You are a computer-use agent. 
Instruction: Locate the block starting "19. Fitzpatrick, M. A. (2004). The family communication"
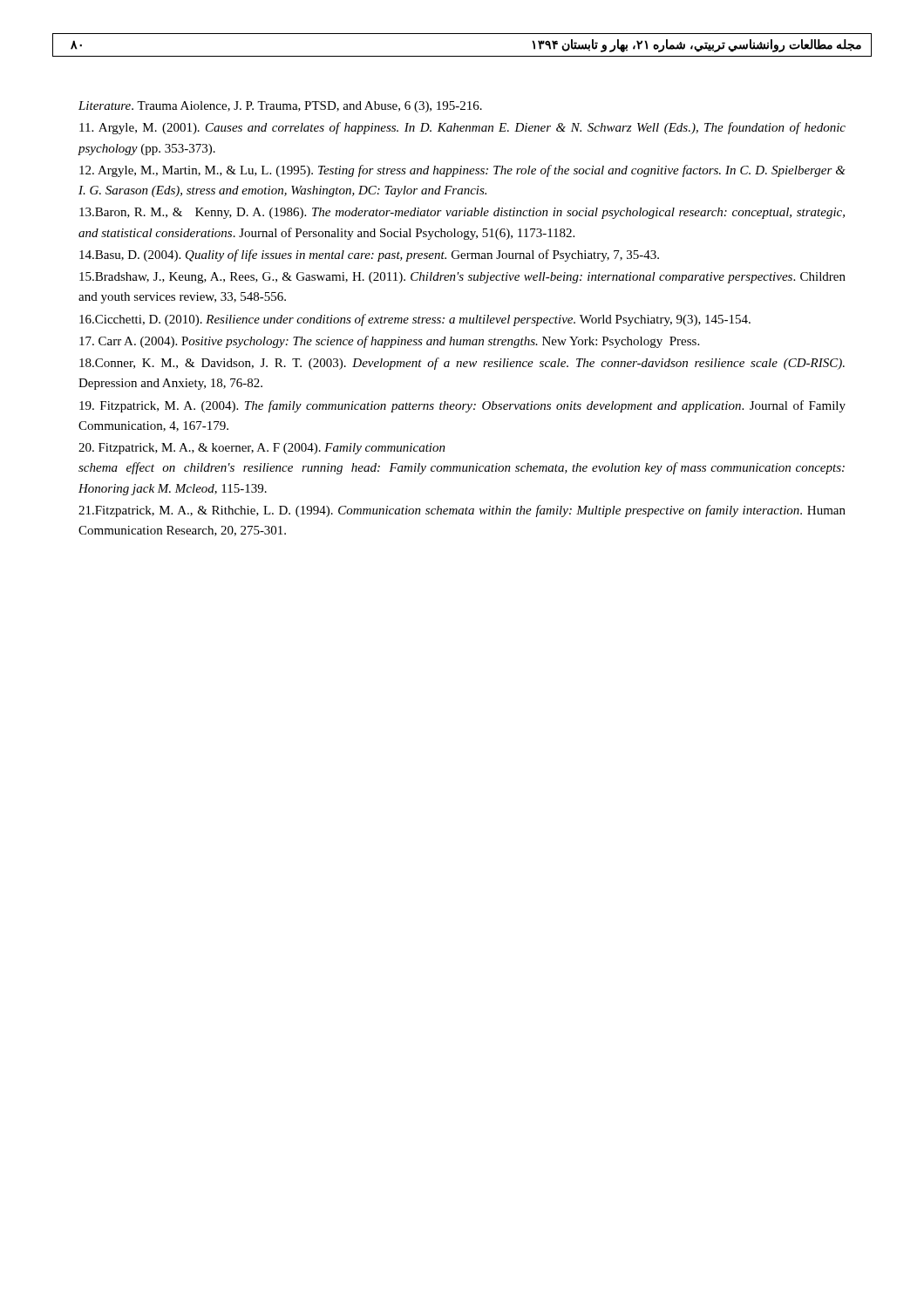click(x=462, y=416)
